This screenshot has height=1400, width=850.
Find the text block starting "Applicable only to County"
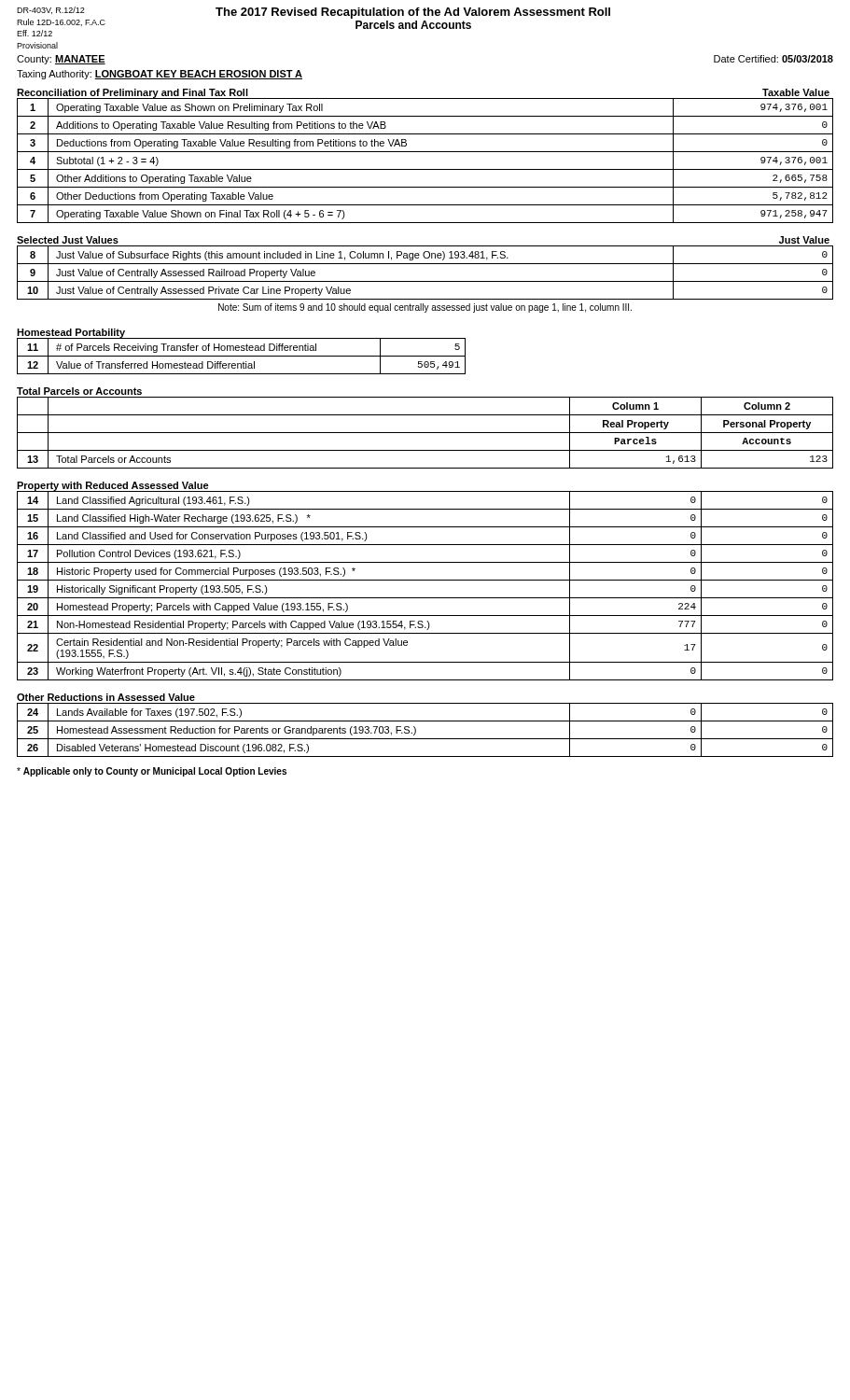[152, 772]
